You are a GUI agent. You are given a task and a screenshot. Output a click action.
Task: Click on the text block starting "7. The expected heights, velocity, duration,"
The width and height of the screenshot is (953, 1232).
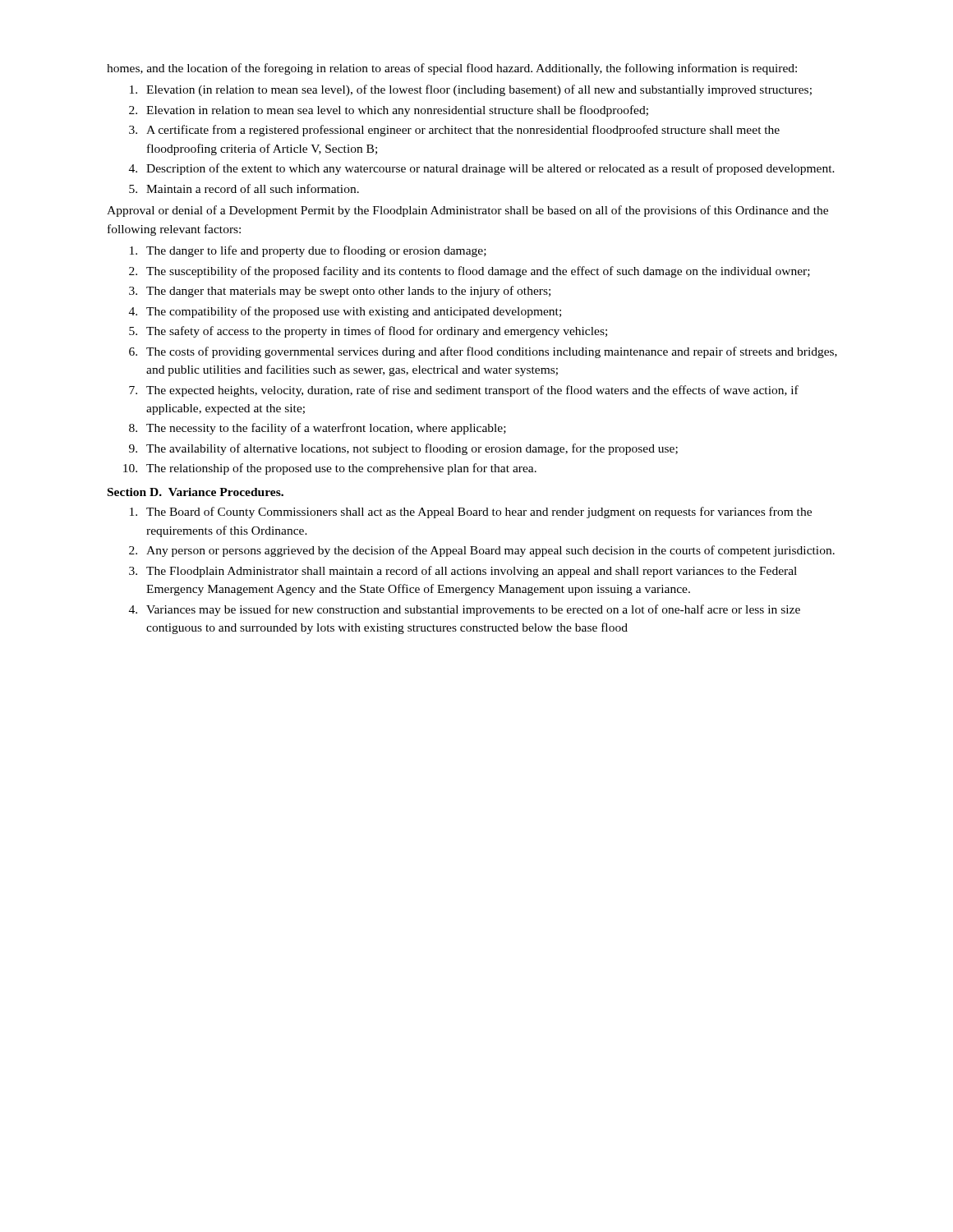pyautogui.click(x=476, y=399)
